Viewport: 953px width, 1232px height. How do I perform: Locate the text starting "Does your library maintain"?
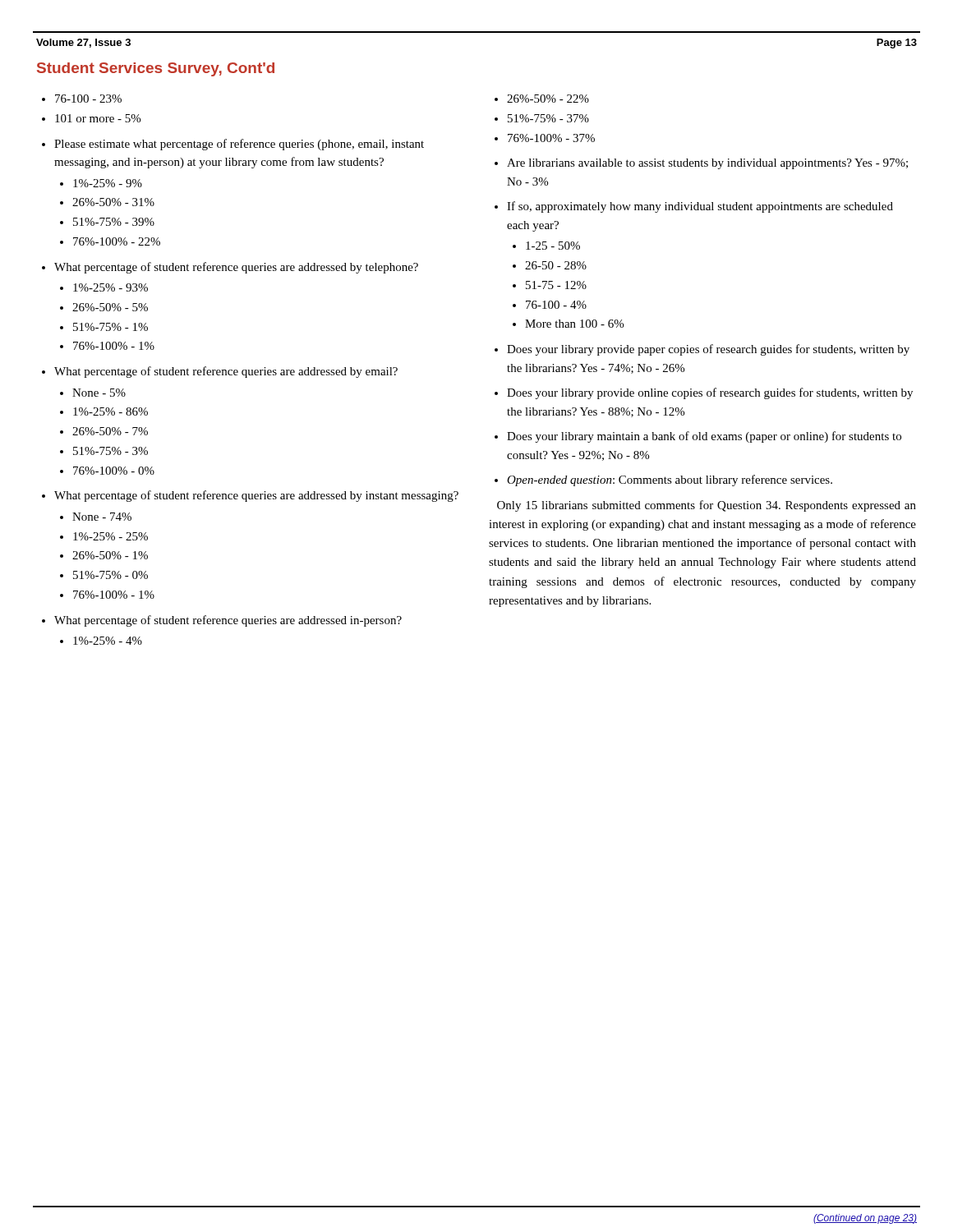pyautogui.click(x=702, y=446)
